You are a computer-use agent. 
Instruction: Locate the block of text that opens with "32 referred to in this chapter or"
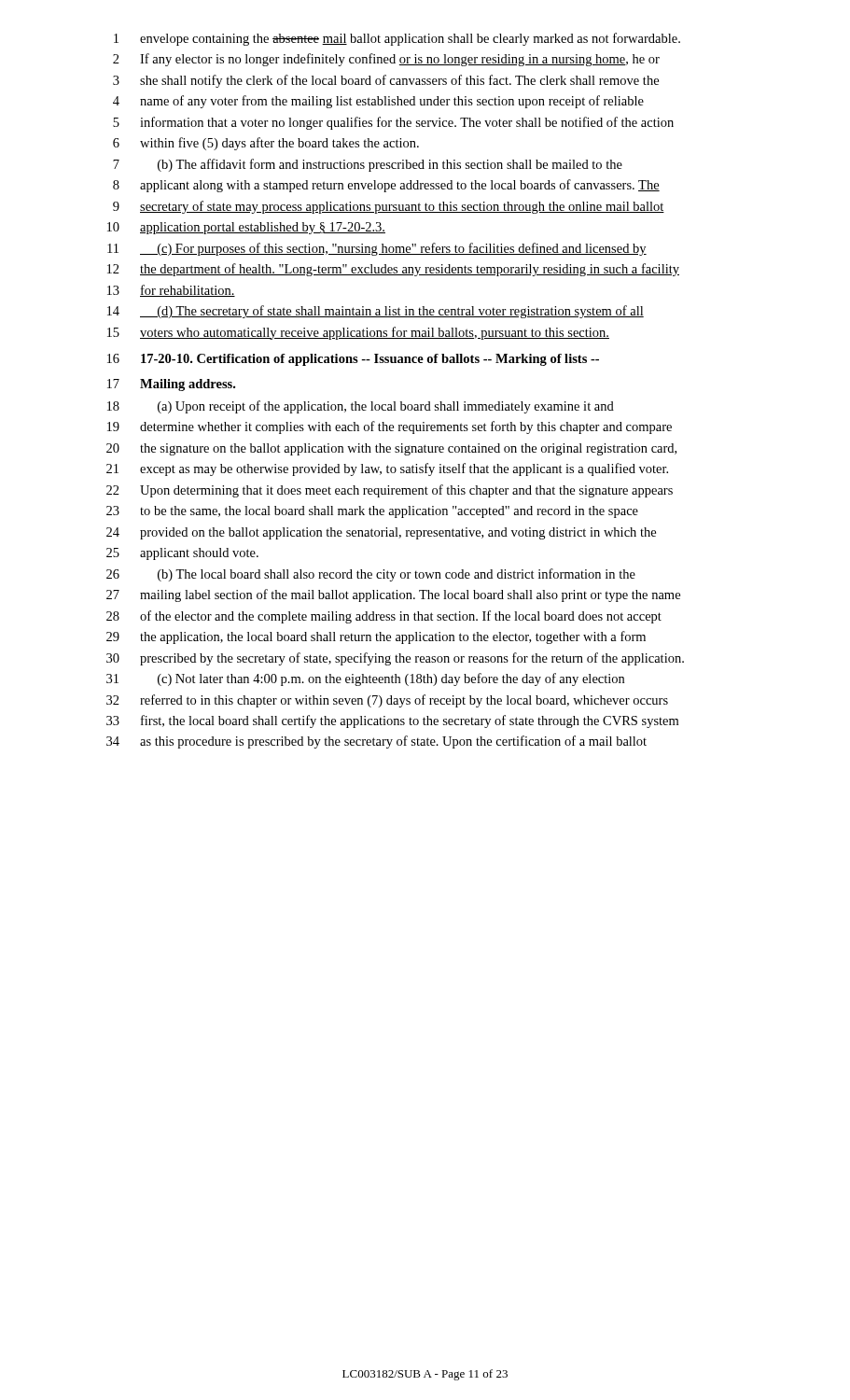click(x=437, y=700)
